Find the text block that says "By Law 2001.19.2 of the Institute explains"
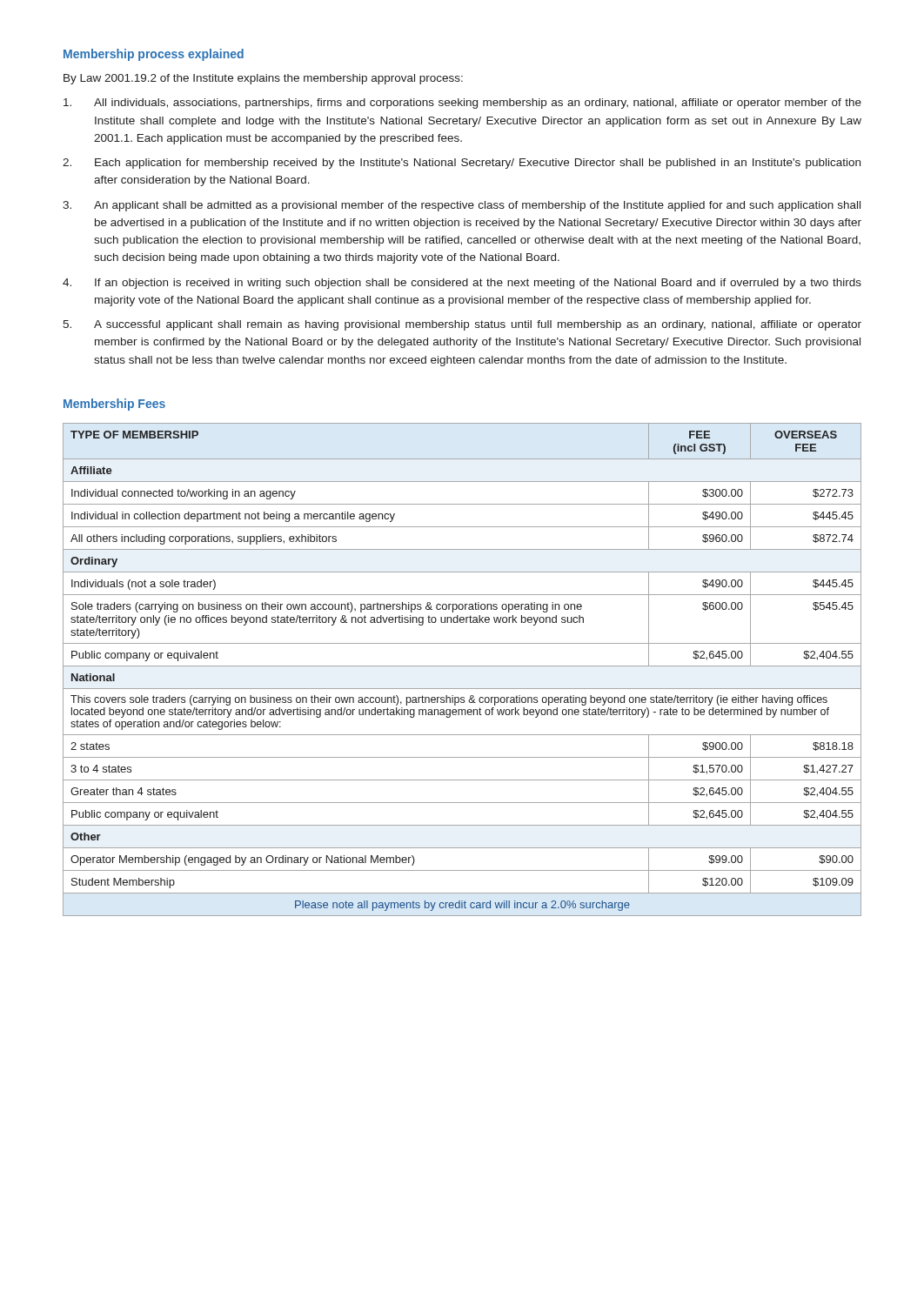924x1305 pixels. click(263, 78)
